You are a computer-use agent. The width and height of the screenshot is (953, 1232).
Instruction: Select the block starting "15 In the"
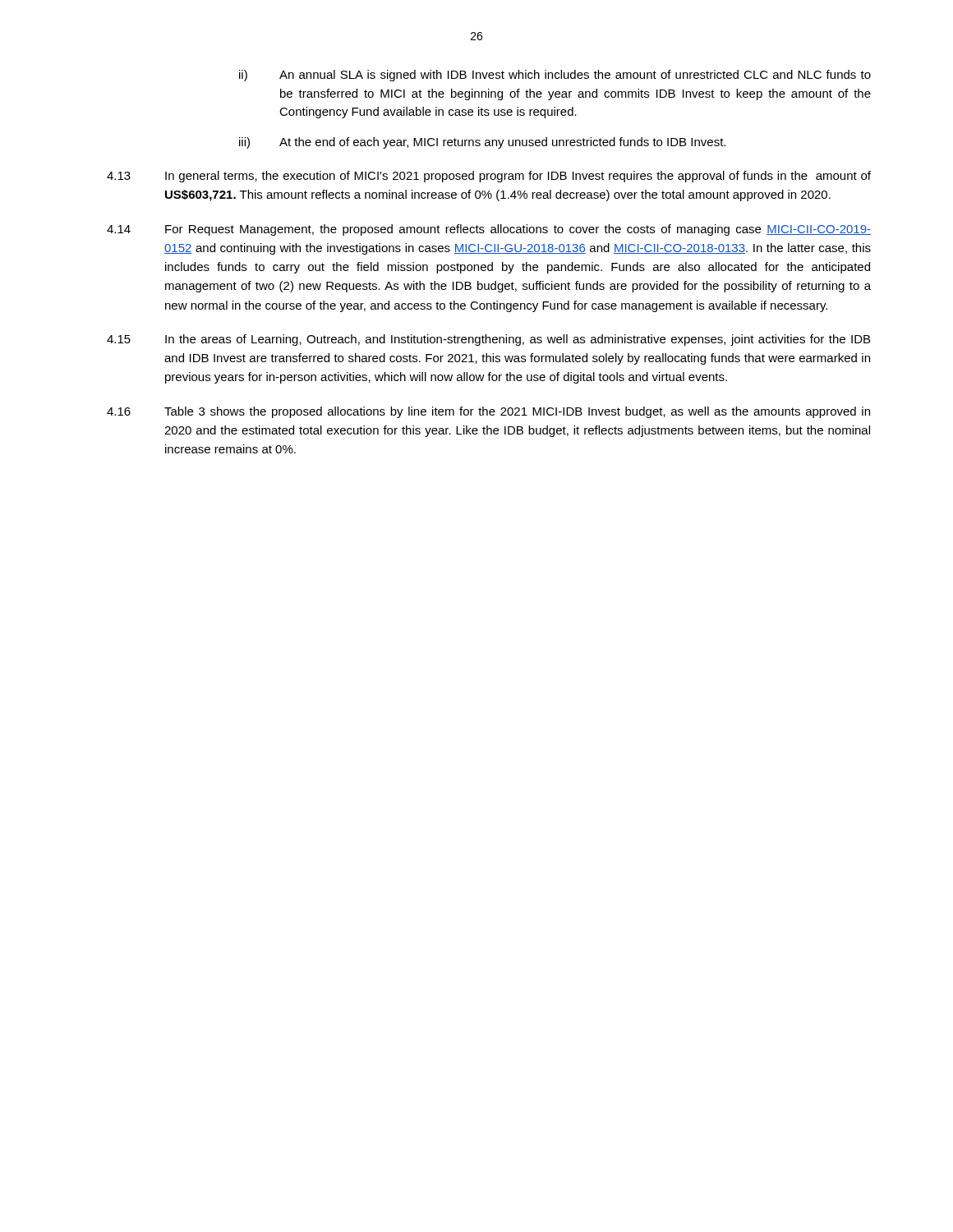489,358
